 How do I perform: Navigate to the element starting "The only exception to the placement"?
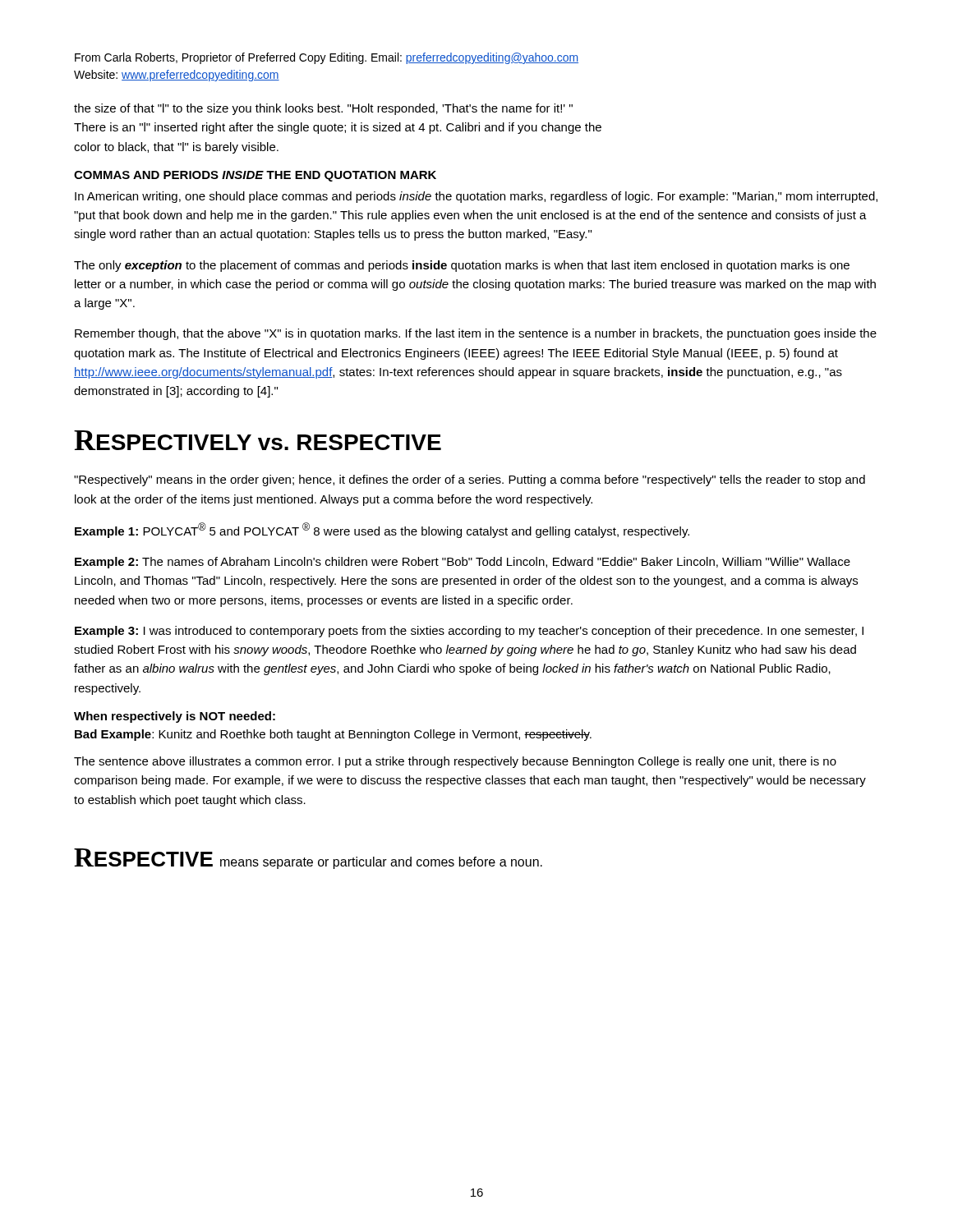click(x=475, y=284)
